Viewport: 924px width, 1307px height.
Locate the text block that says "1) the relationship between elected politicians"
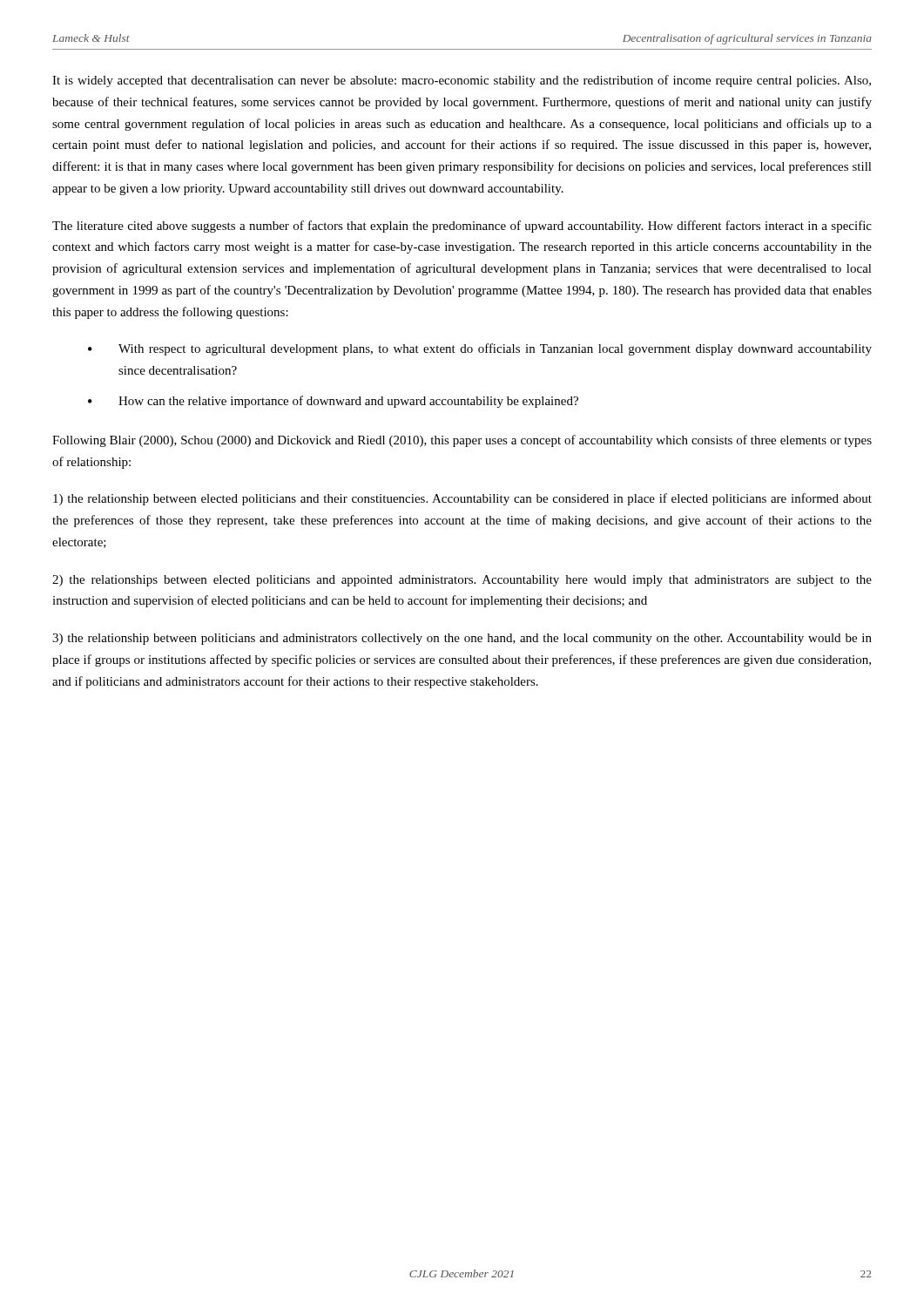[x=462, y=520]
